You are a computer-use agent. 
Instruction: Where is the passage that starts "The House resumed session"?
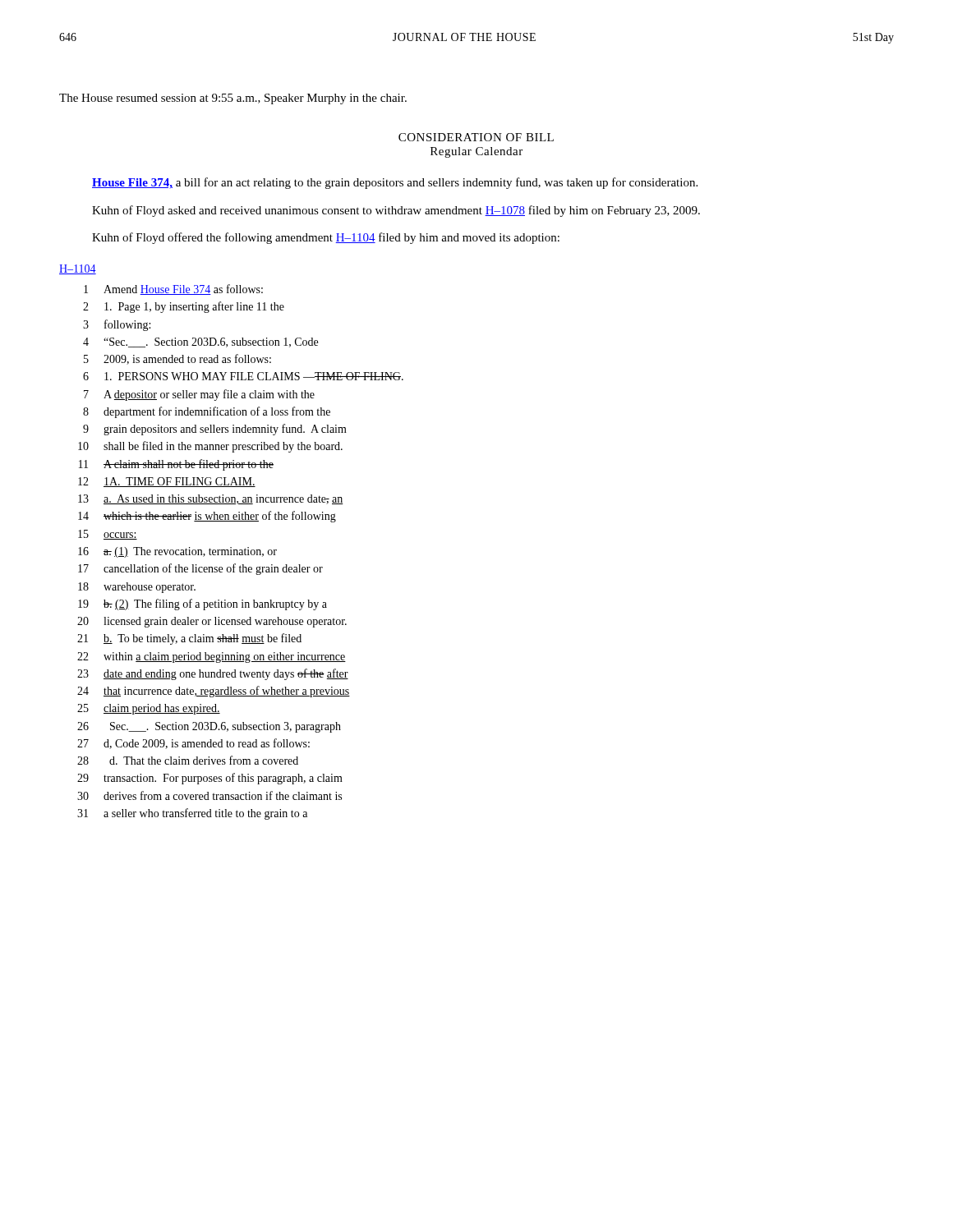pos(233,99)
